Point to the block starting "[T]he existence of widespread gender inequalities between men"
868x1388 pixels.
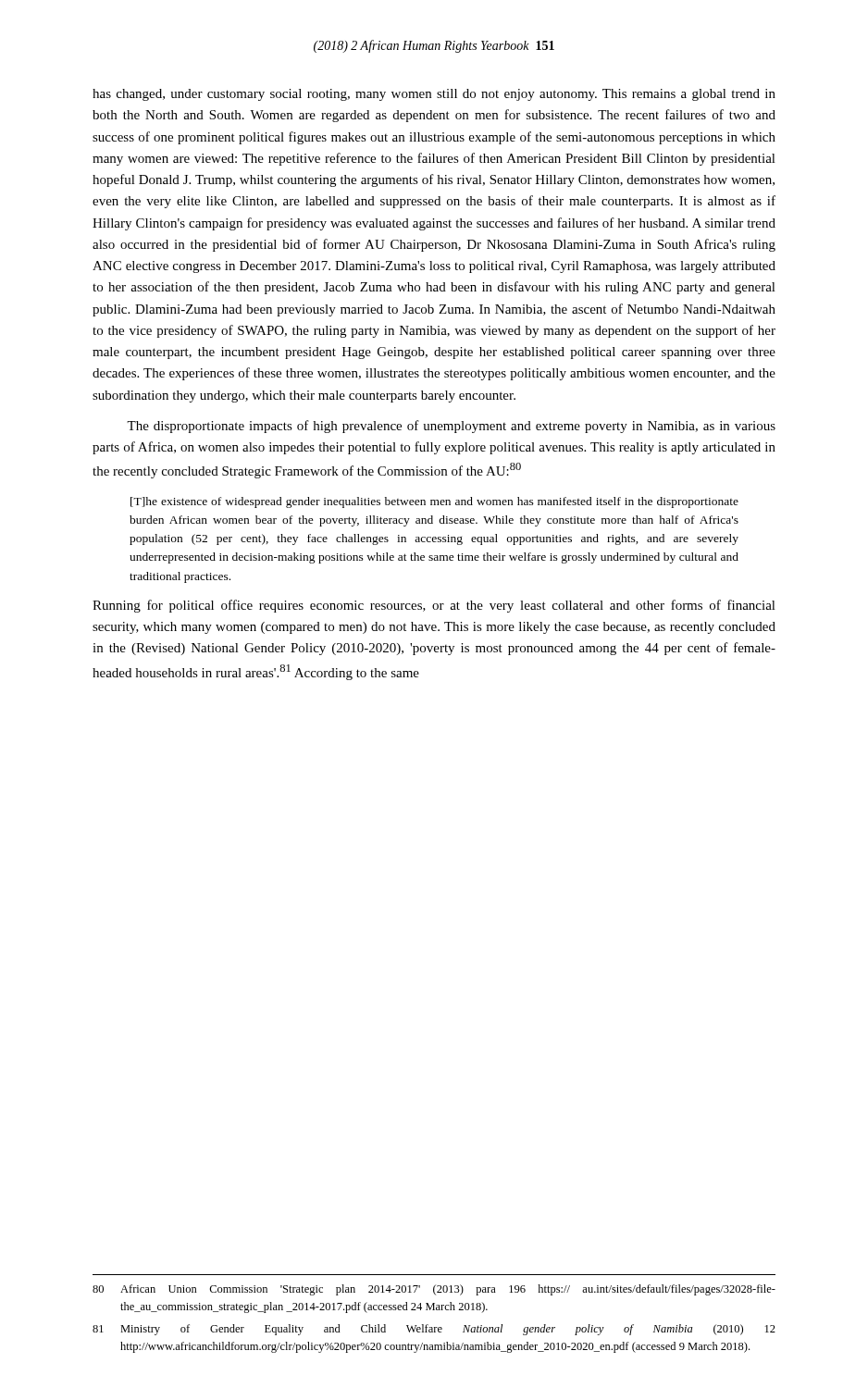pos(434,539)
